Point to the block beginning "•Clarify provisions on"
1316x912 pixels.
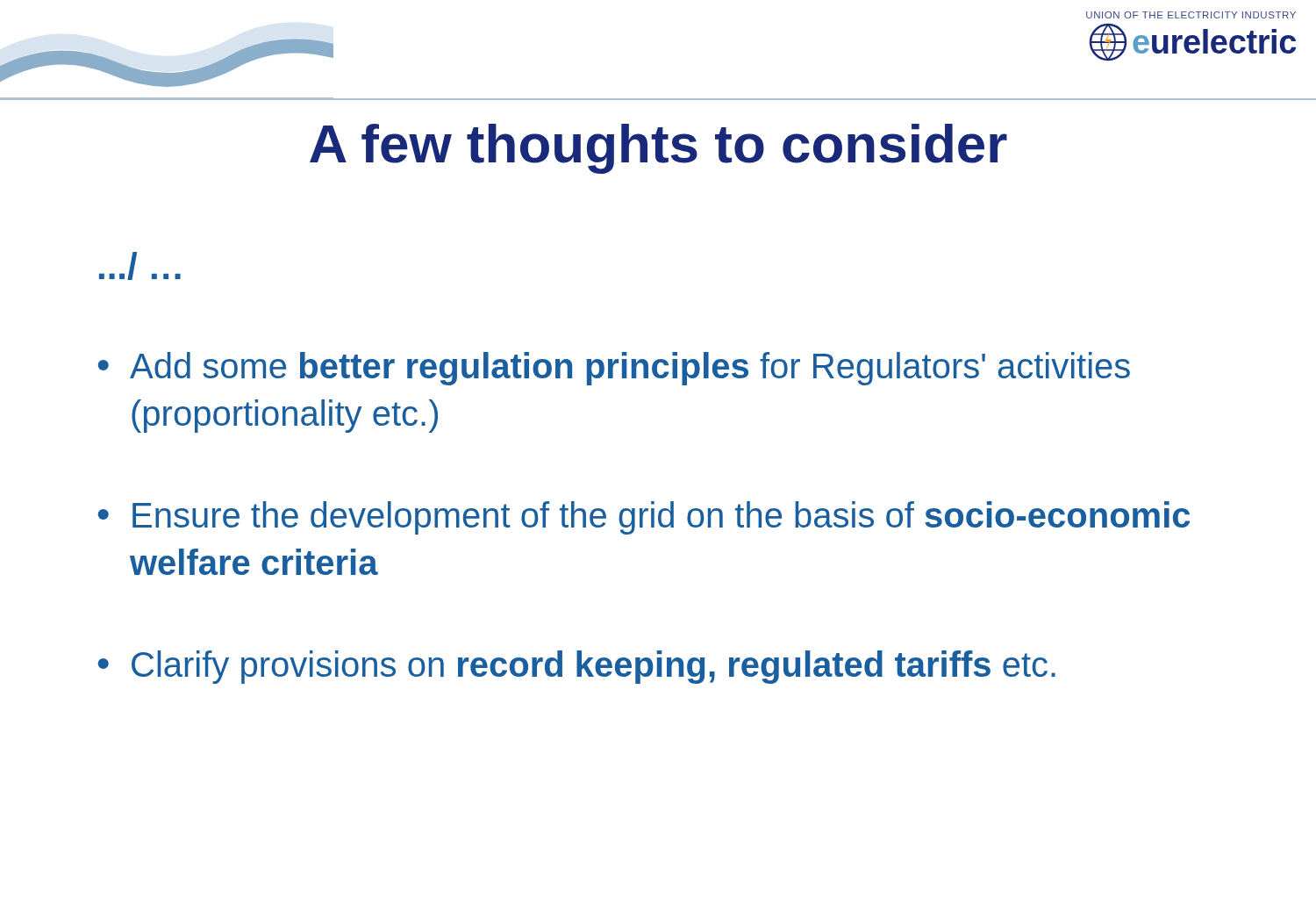pos(654,664)
